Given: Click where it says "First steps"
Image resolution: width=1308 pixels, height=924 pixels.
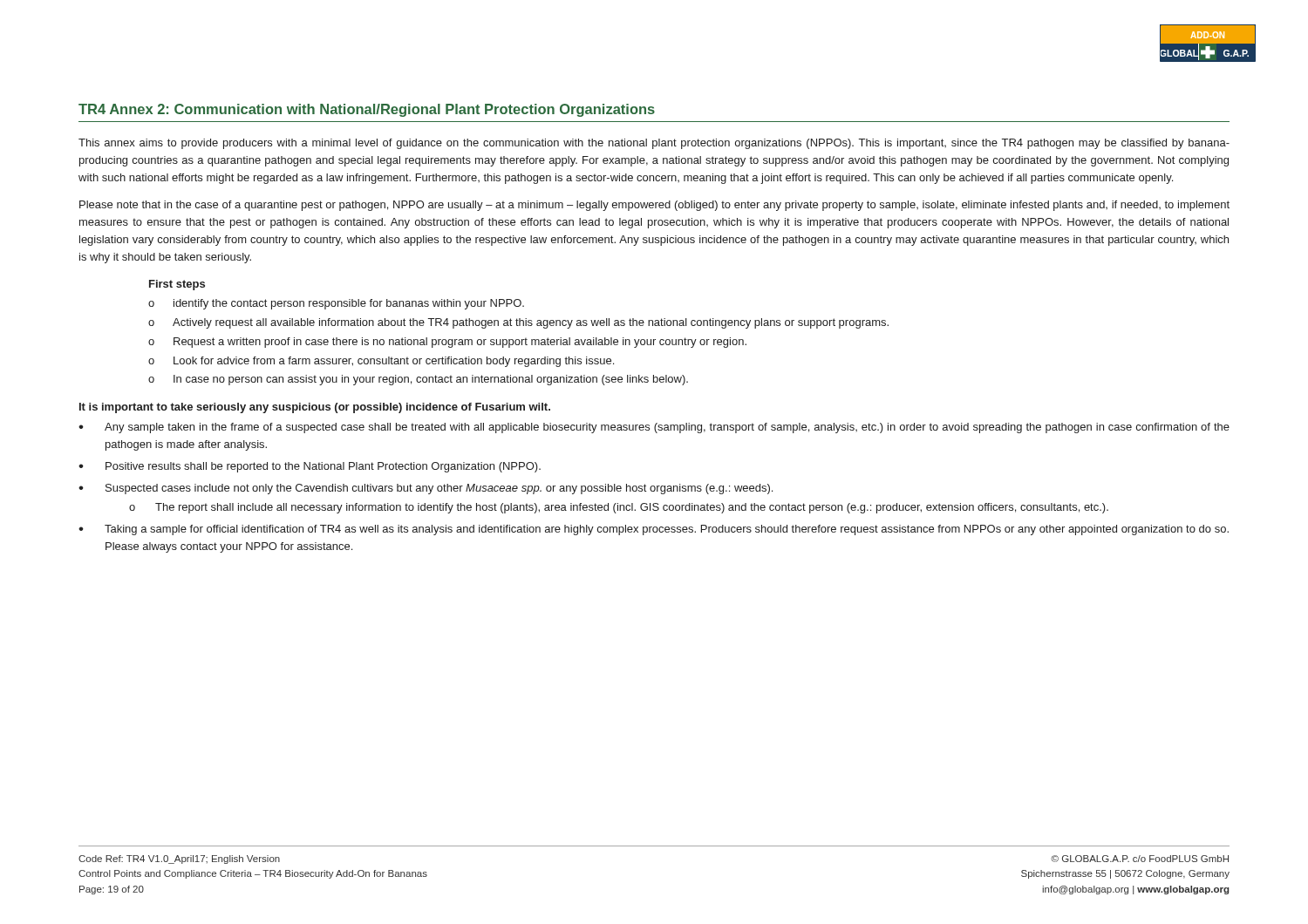Looking at the screenshot, I should [x=177, y=284].
